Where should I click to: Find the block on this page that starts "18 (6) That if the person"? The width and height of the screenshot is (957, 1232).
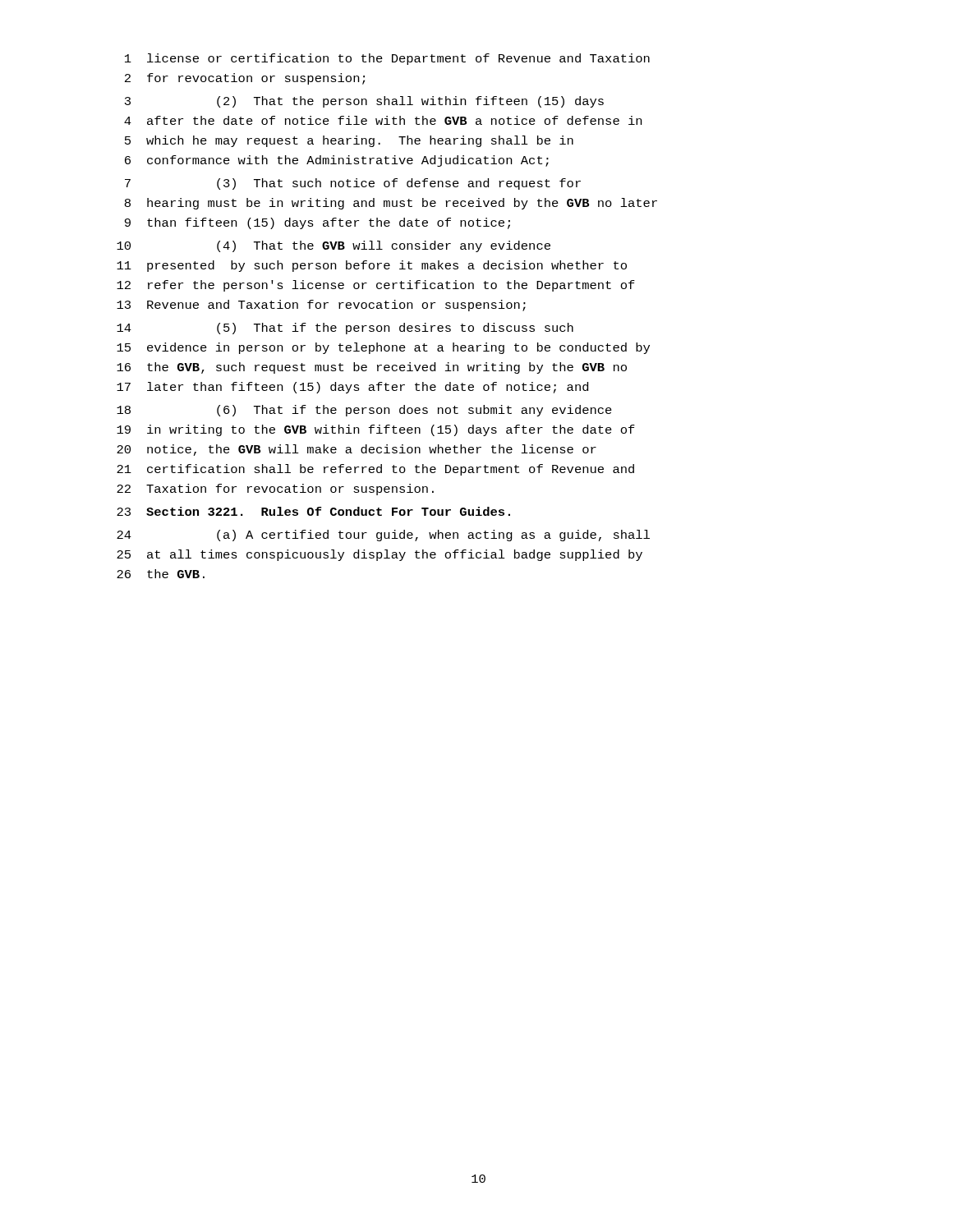(487, 411)
